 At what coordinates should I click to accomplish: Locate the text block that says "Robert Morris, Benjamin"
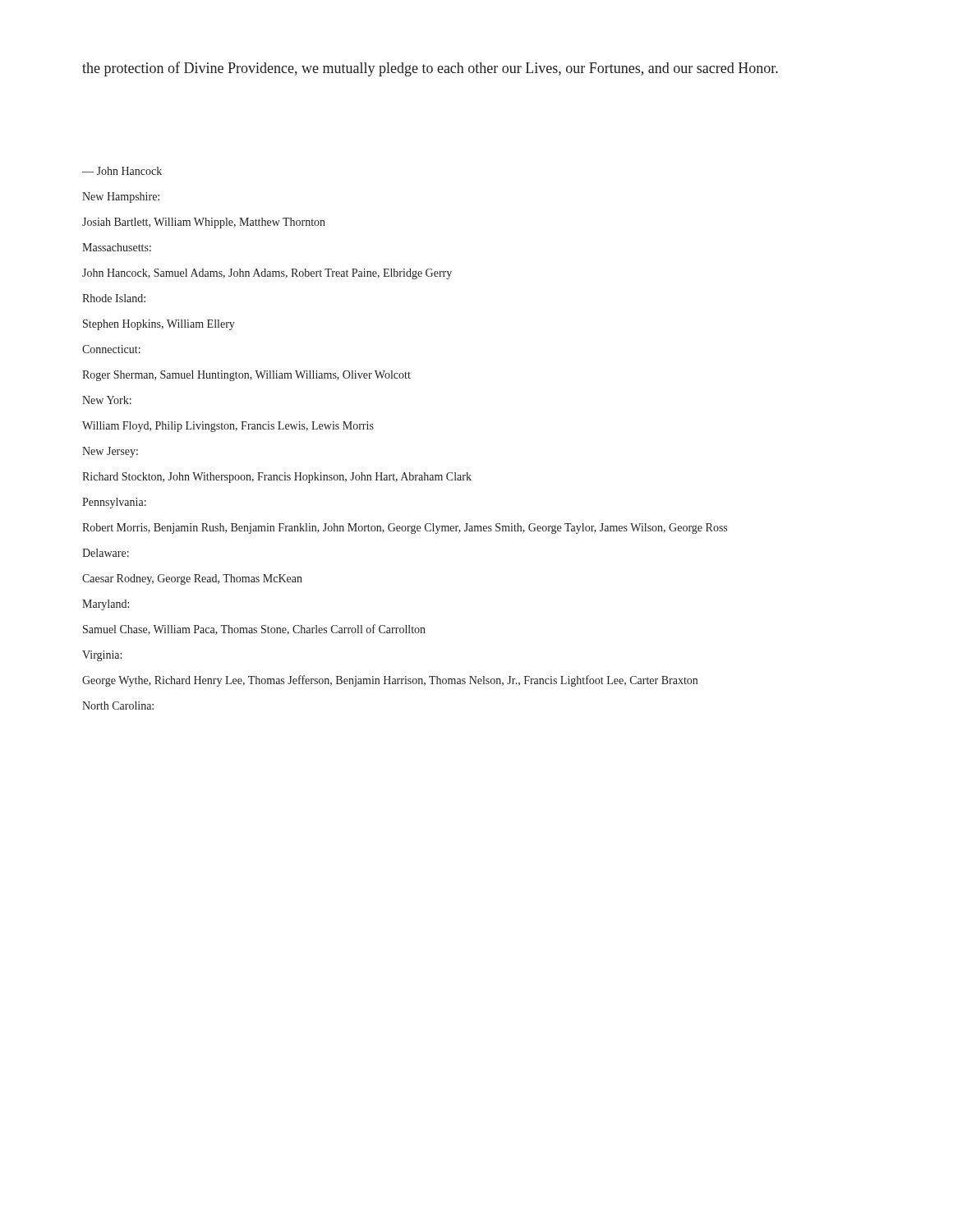click(405, 528)
